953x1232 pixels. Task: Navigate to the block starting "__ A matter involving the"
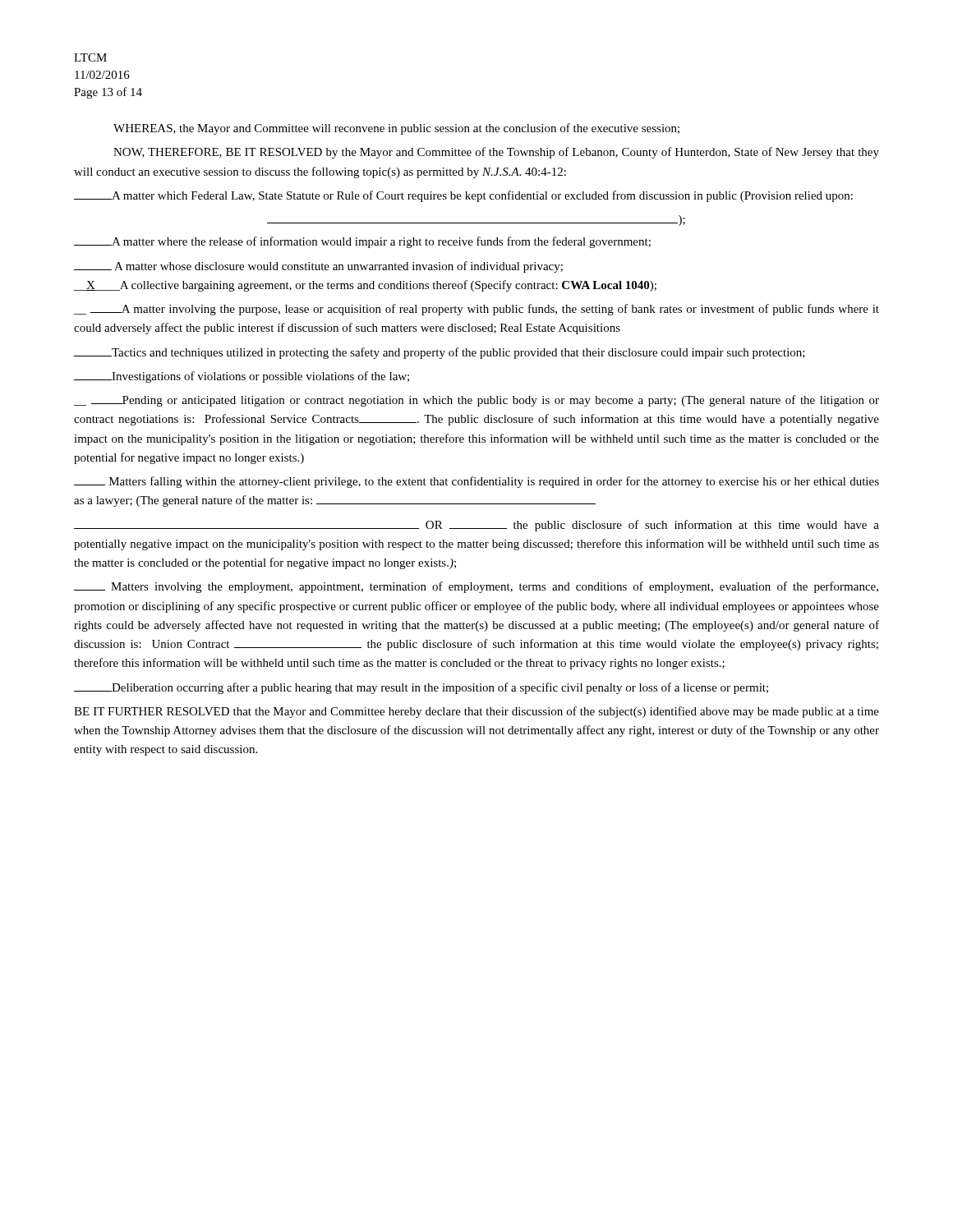click(476, 318)
